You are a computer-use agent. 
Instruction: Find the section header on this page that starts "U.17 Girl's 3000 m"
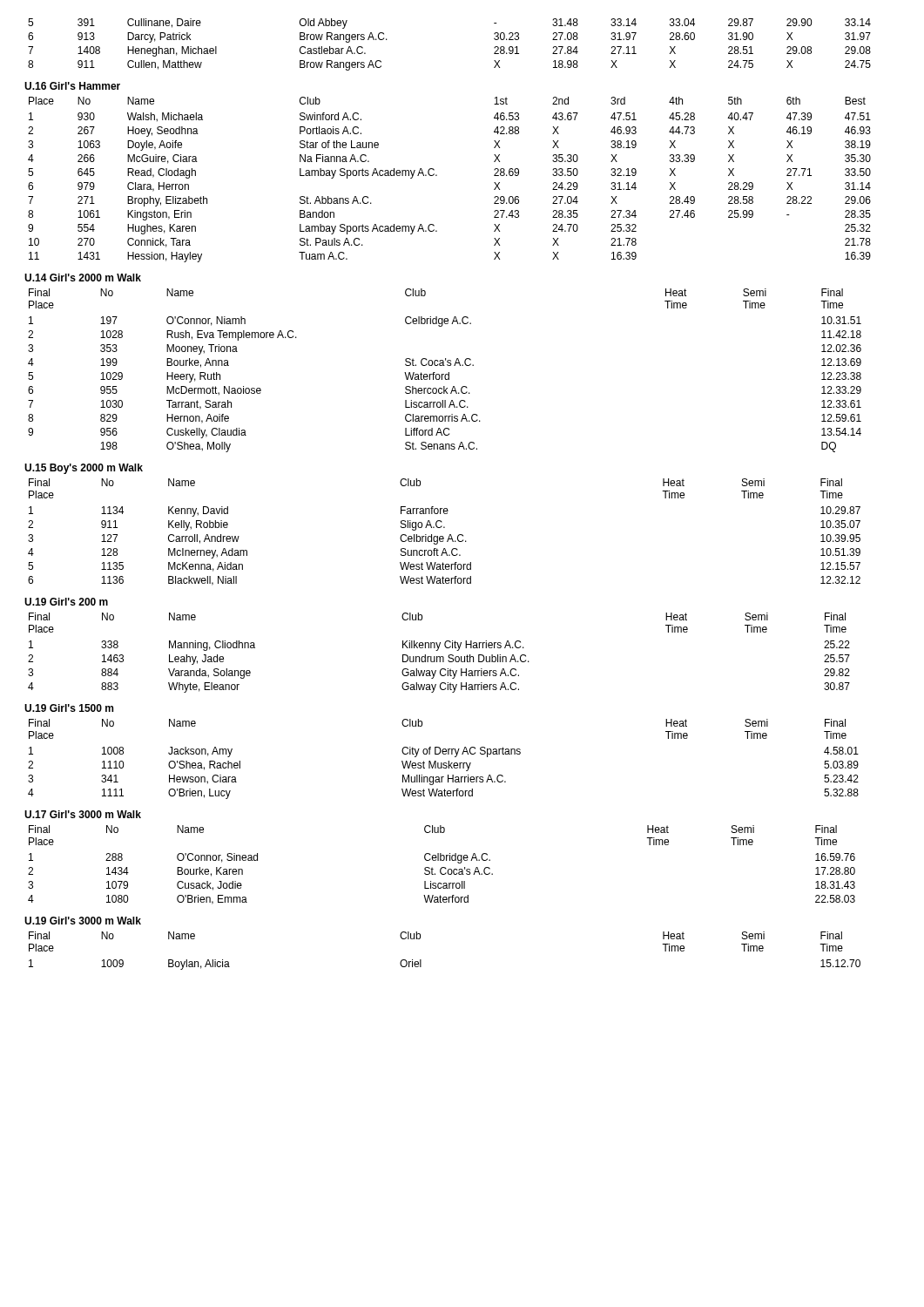click(x=83, y=815)
